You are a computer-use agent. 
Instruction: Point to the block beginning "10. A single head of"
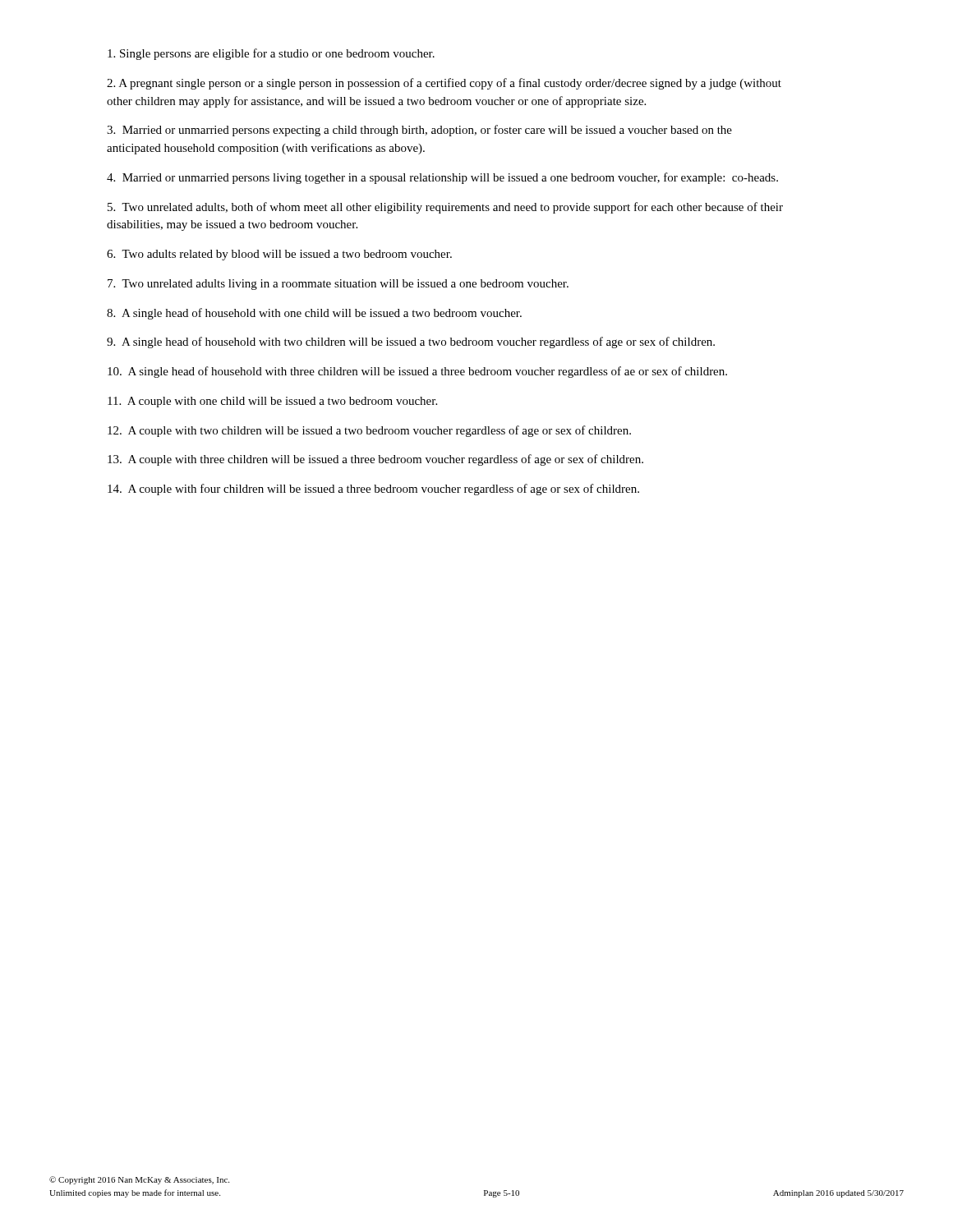tap(417, 371)
